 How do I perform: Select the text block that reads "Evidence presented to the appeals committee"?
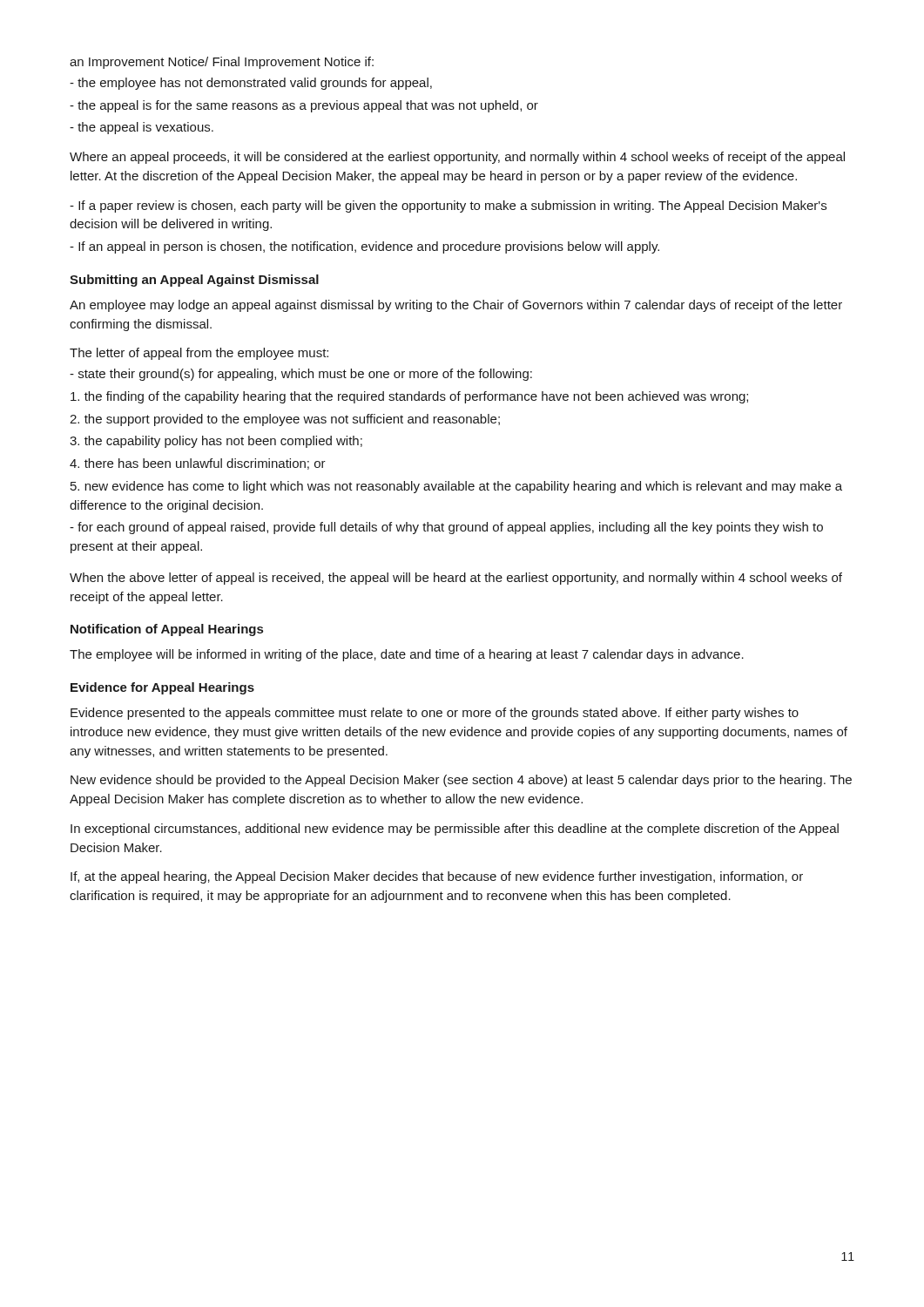pos(462,732)
